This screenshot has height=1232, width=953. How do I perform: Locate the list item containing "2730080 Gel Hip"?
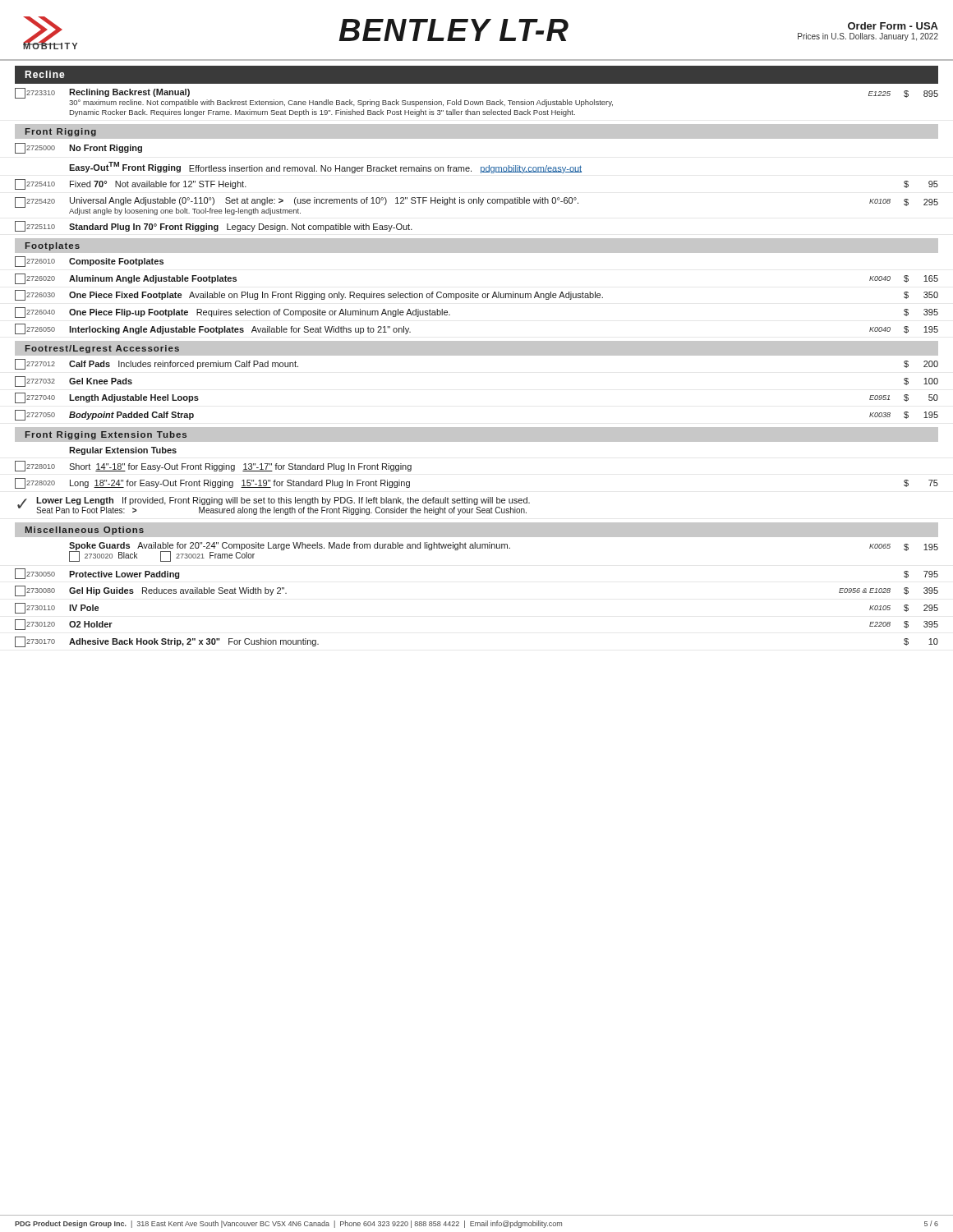pos(40,592)
